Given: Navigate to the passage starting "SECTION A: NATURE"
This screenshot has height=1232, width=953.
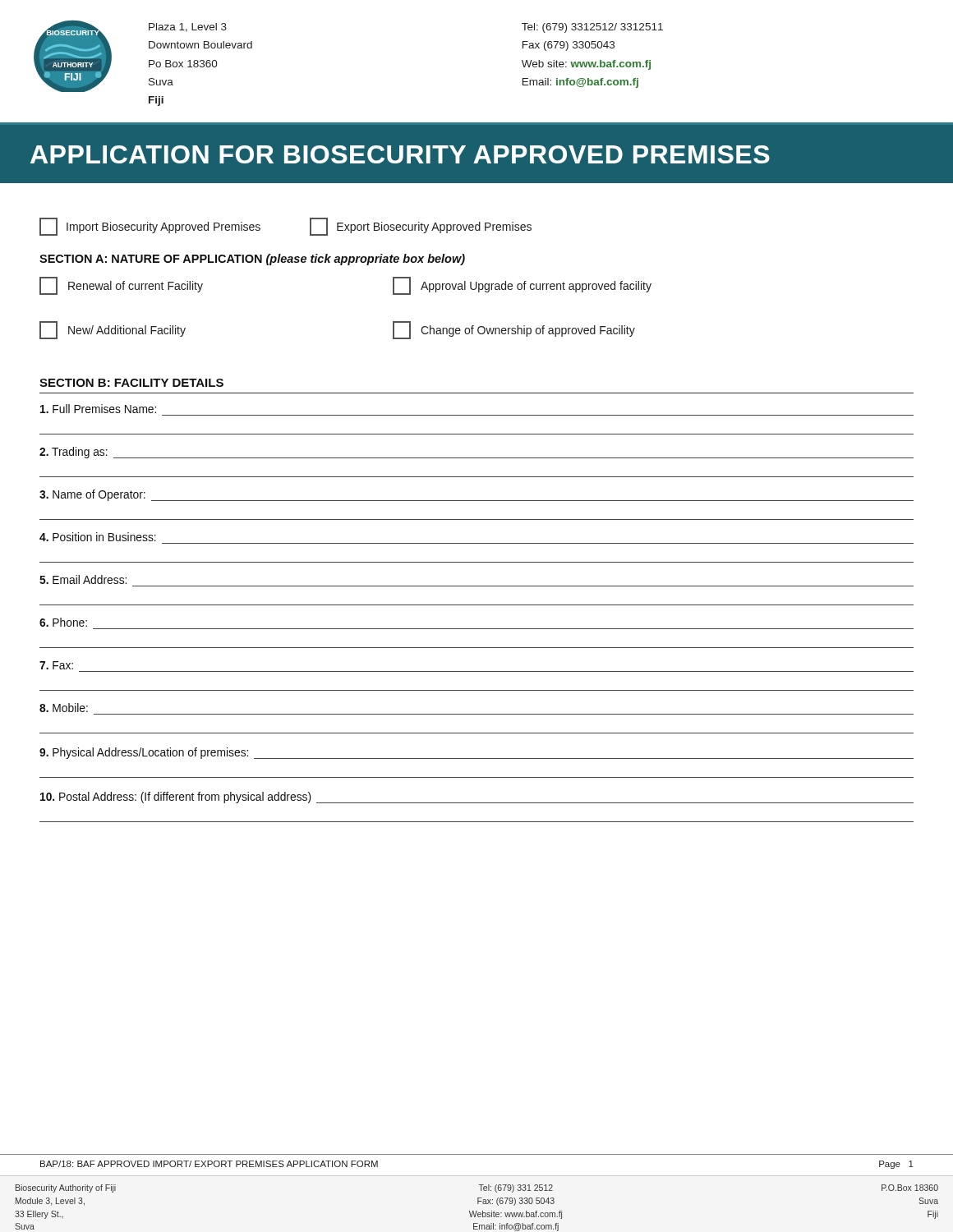Looking at the screenshot, I should [x=252, y=259].
